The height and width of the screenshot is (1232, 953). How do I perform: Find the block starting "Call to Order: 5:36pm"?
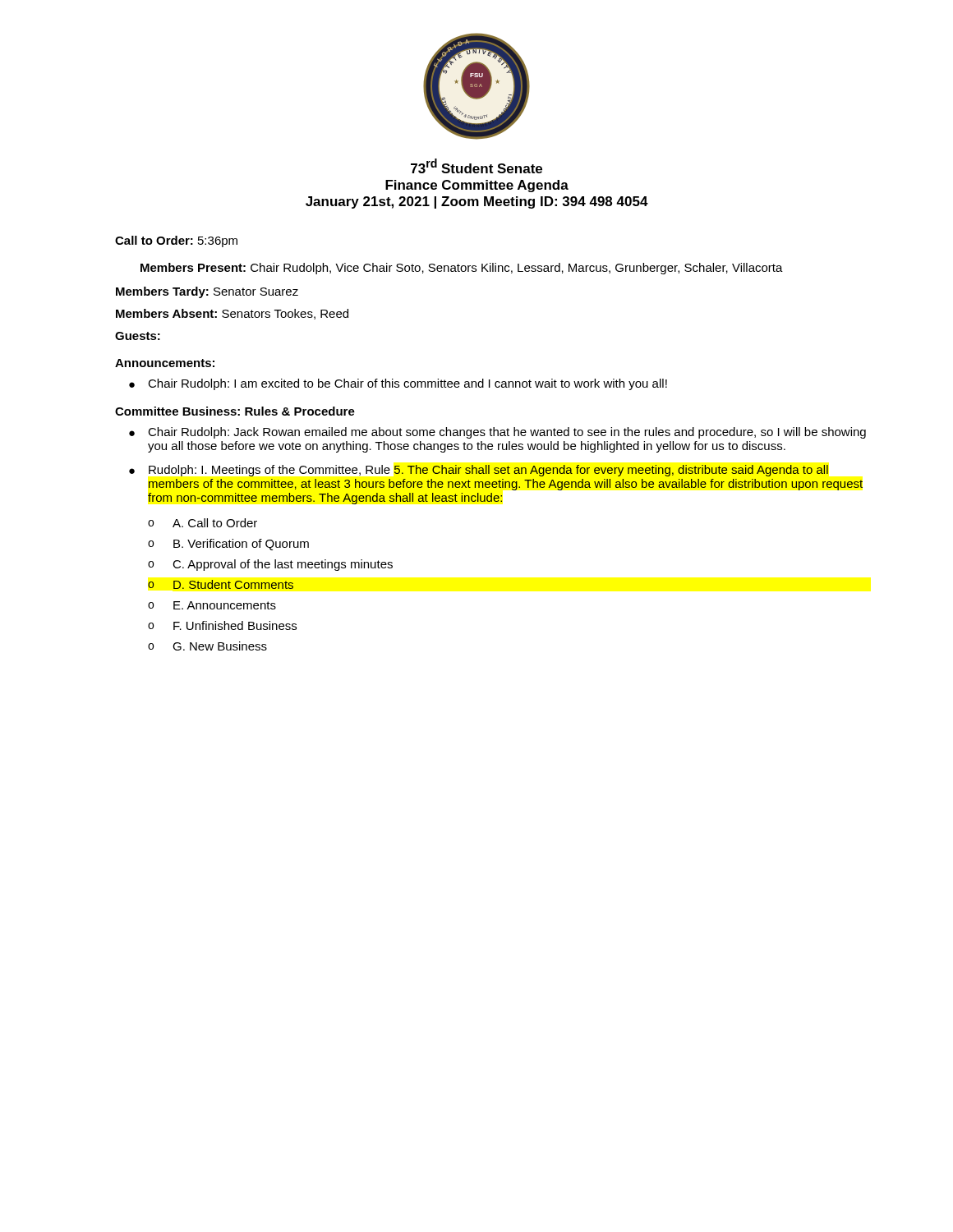tap(177, 240)
